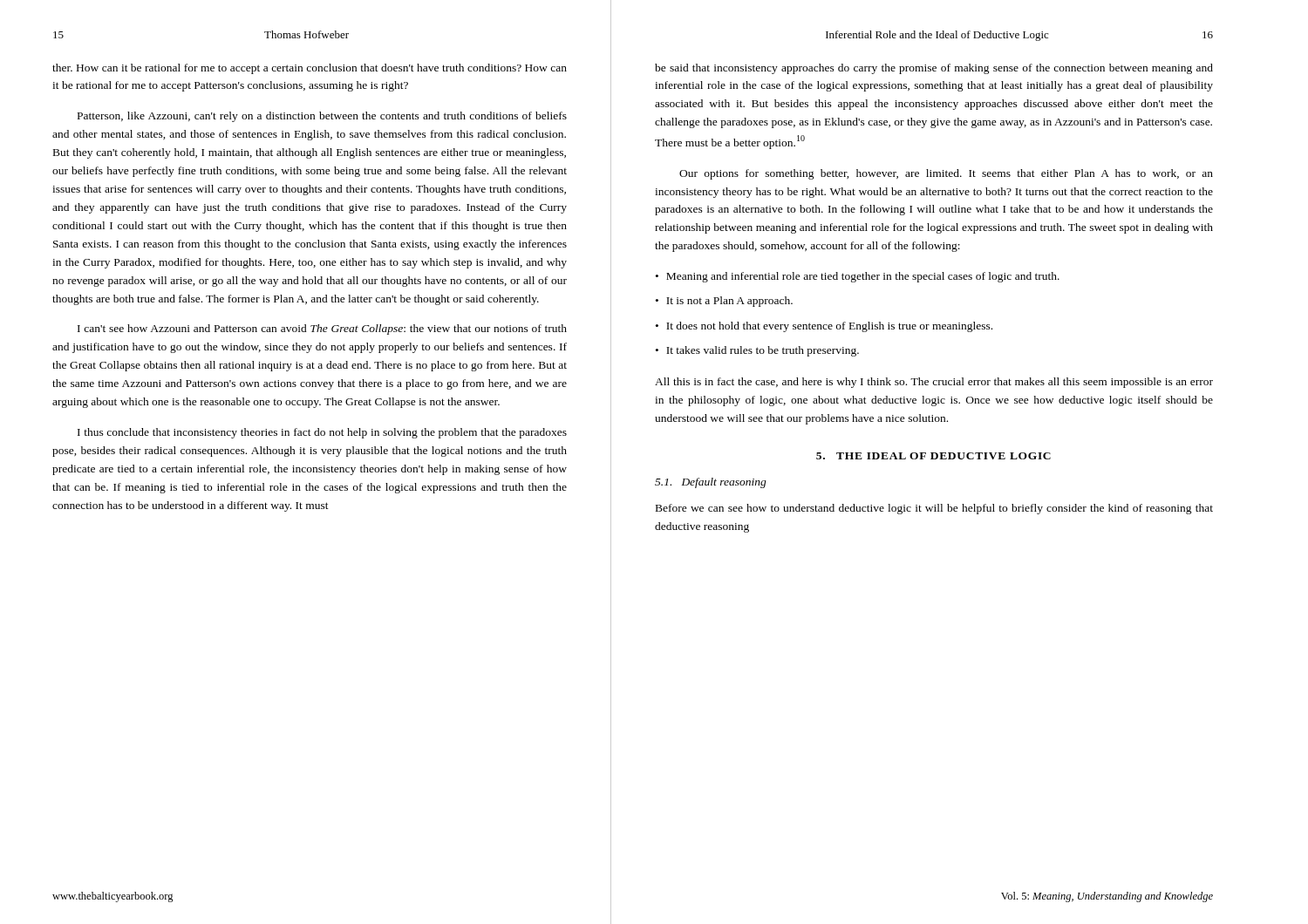Select the text block with the text "ther. How can it be"

point(310,76)
